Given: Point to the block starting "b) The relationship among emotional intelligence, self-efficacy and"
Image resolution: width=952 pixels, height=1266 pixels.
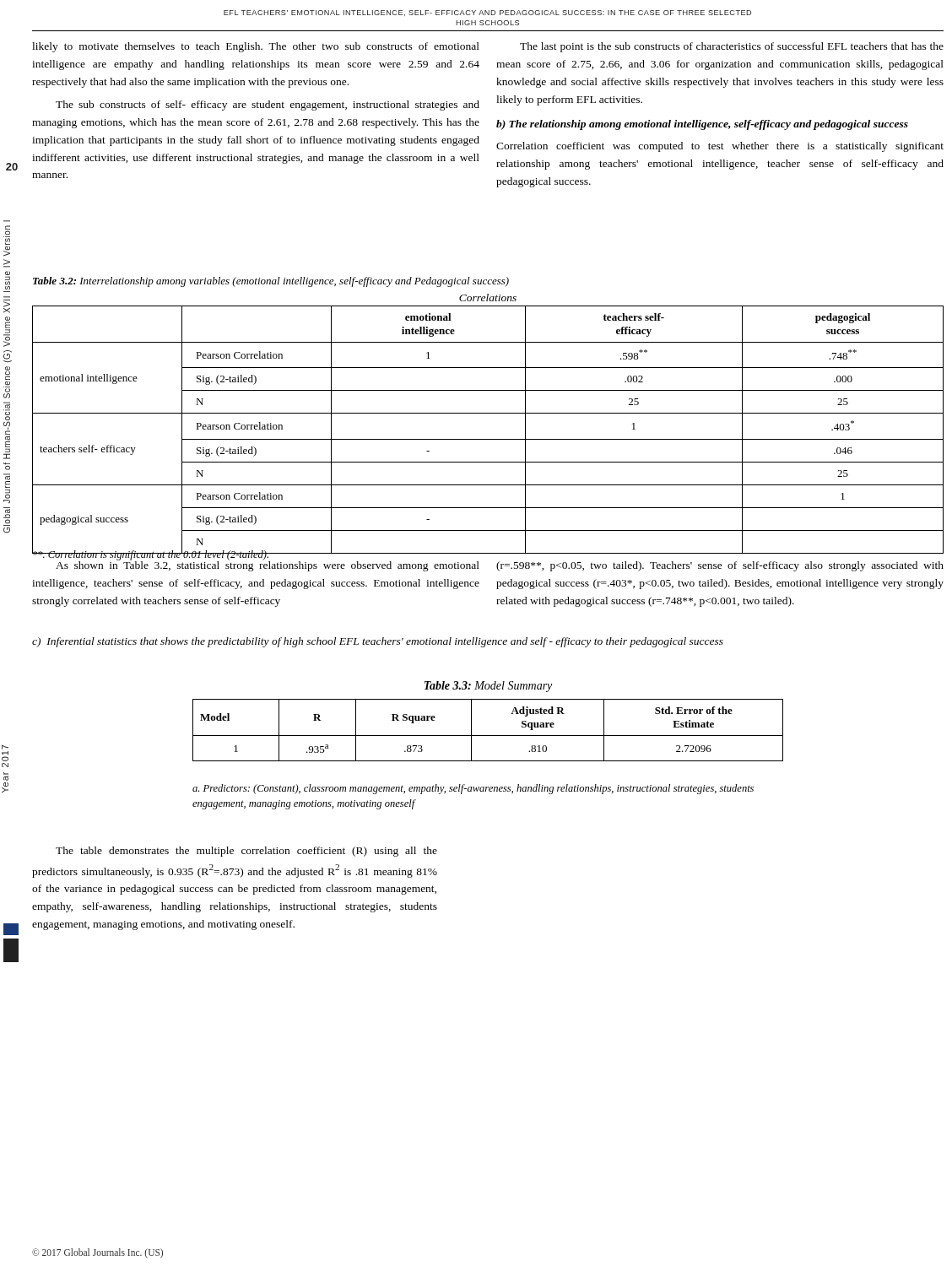Looking at the screenshot, I should 720,124.
